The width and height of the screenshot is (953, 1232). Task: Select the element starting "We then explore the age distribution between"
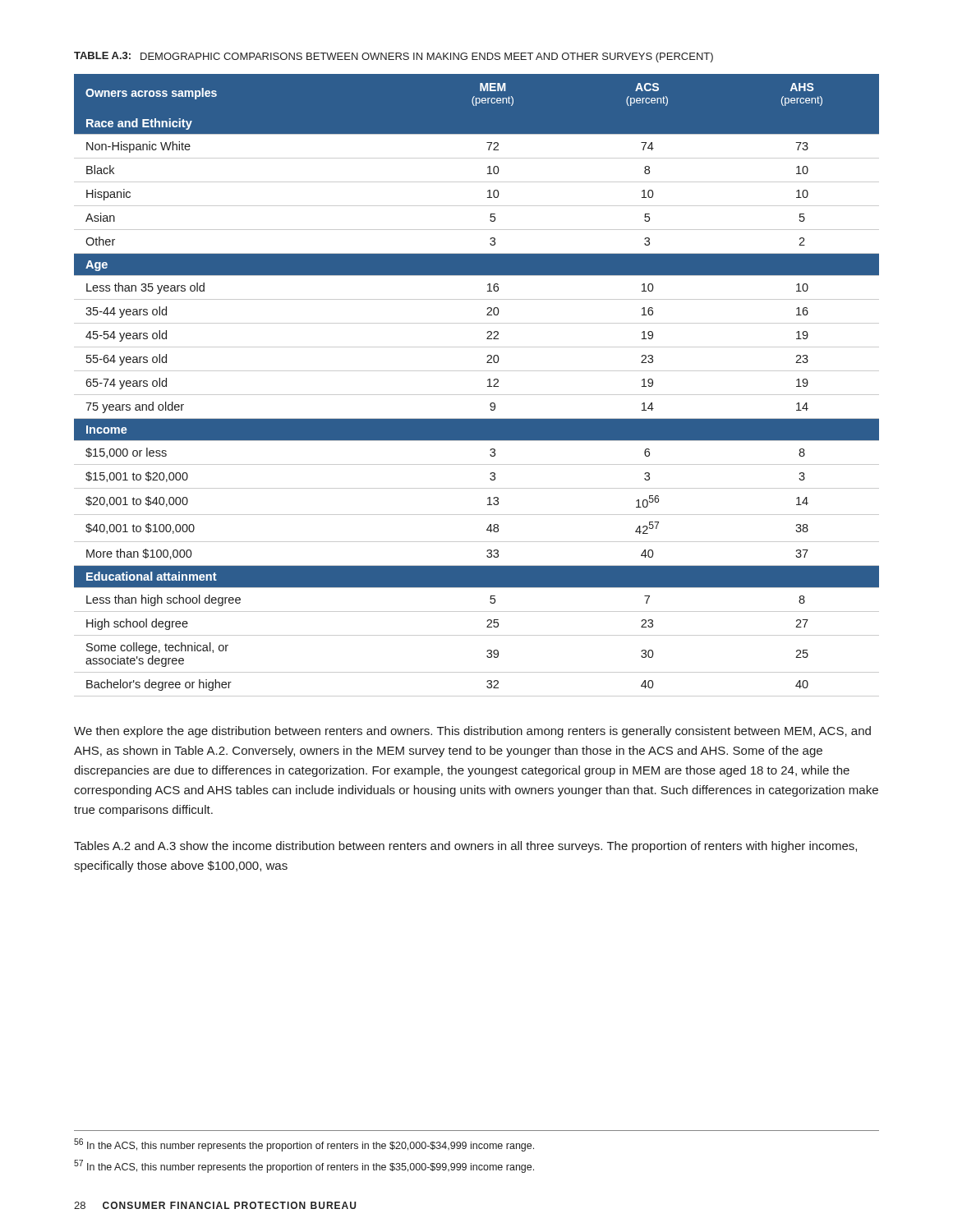click(476, 770)
